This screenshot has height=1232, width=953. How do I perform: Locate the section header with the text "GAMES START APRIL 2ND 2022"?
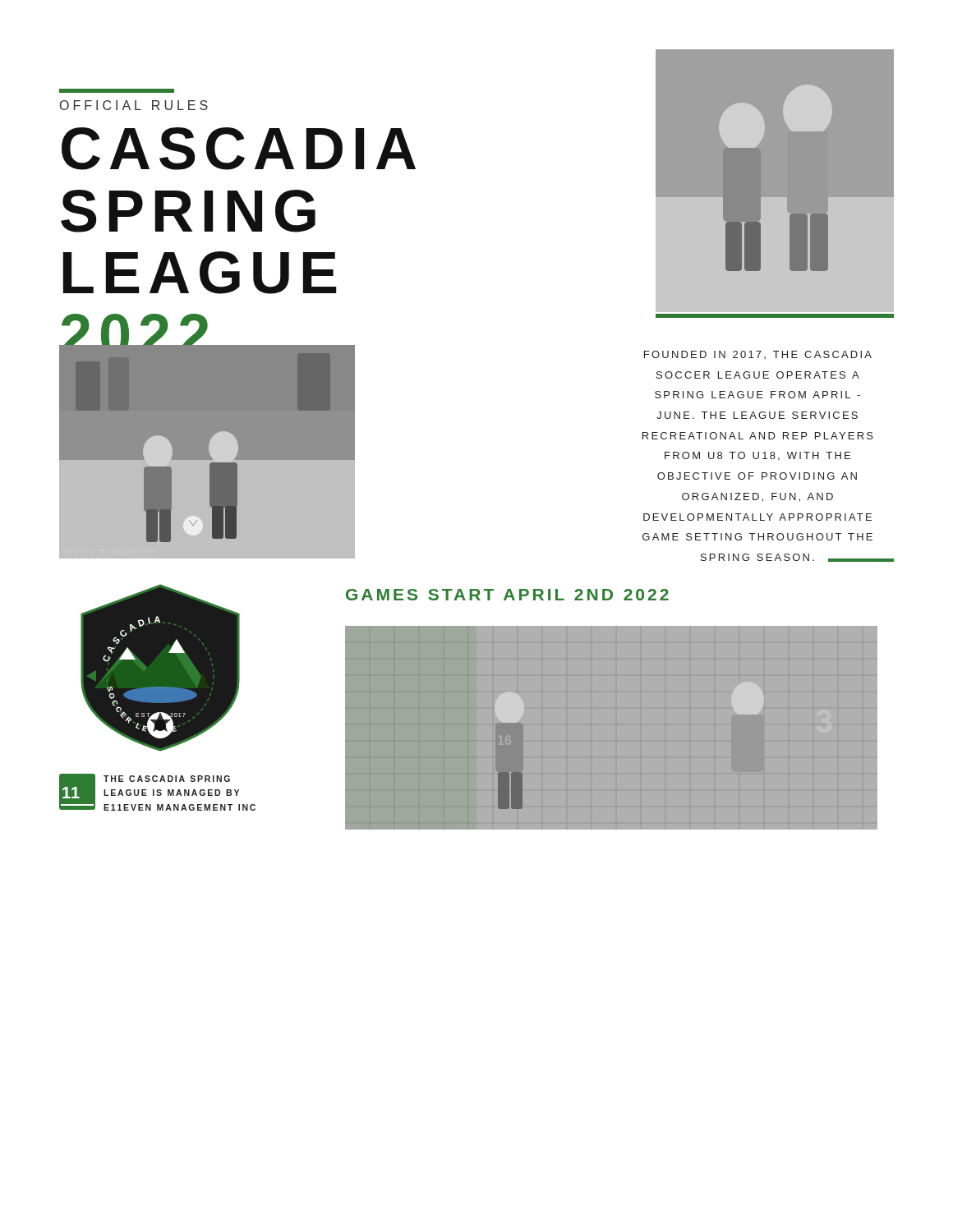point(608,595)
